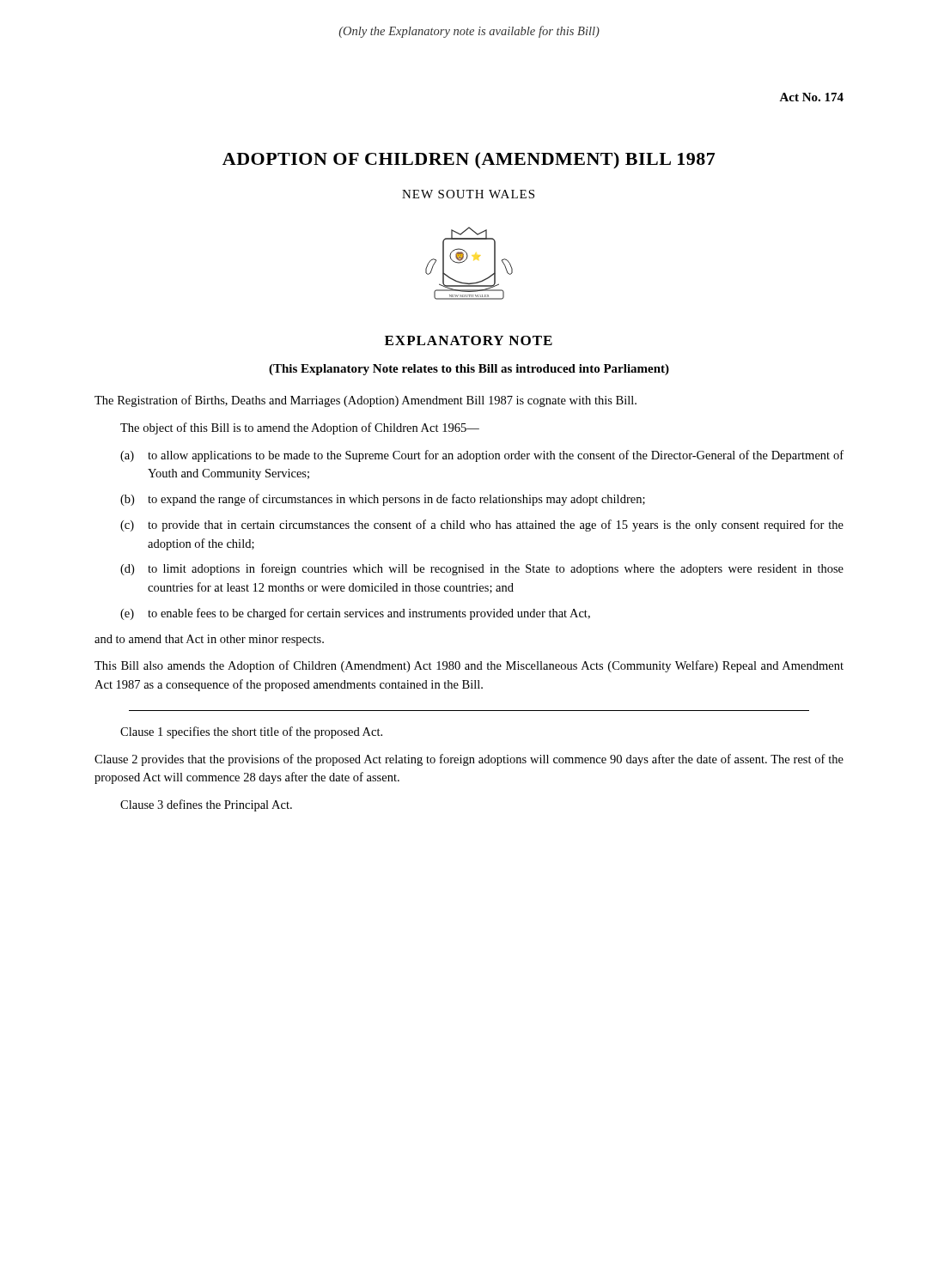Select the text block starting "EXPLANATORY NOTE"
938x1288 pixels.
(x=469, y=340)
